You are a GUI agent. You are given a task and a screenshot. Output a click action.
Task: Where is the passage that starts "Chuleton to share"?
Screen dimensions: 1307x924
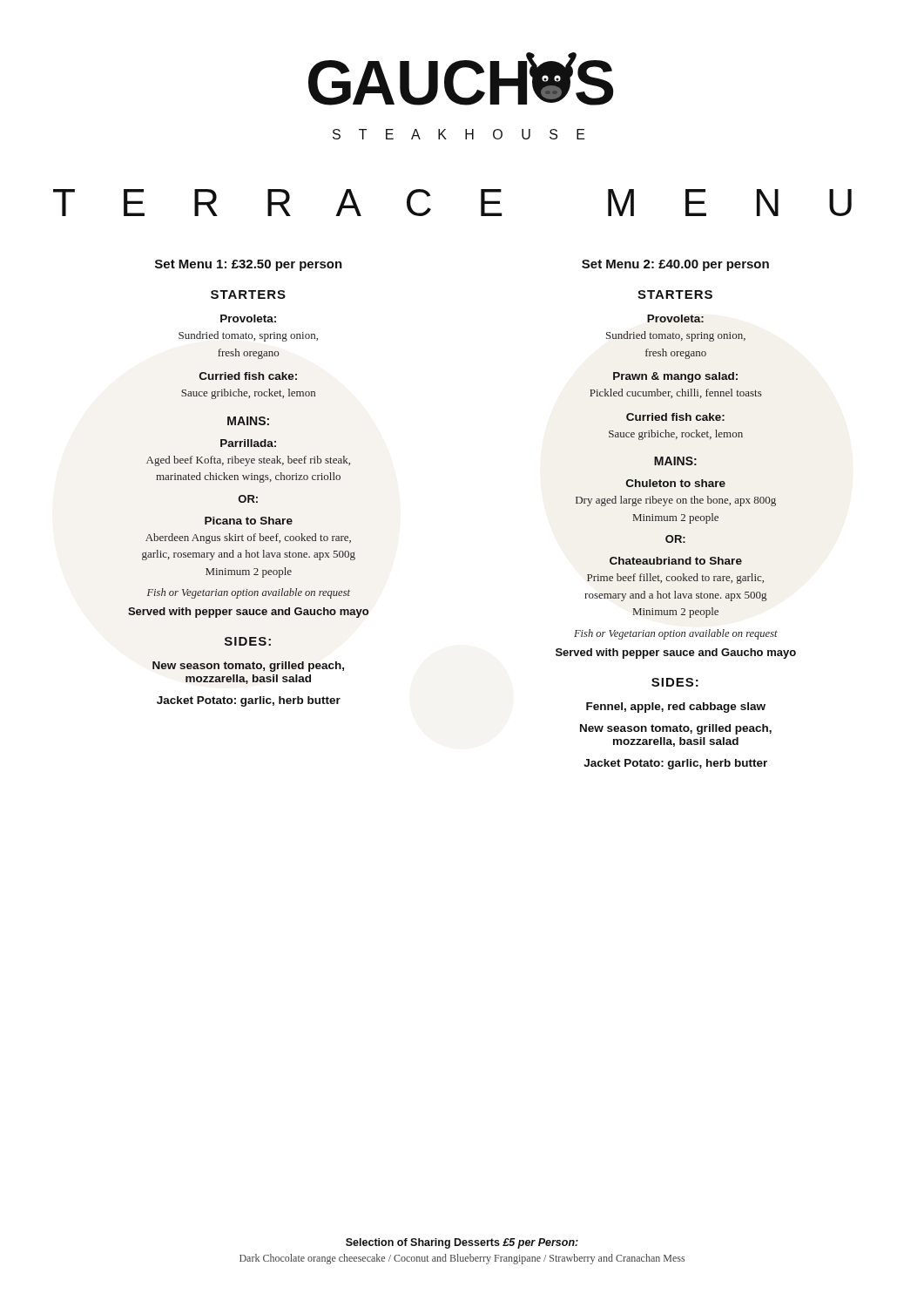pos(676,501)
